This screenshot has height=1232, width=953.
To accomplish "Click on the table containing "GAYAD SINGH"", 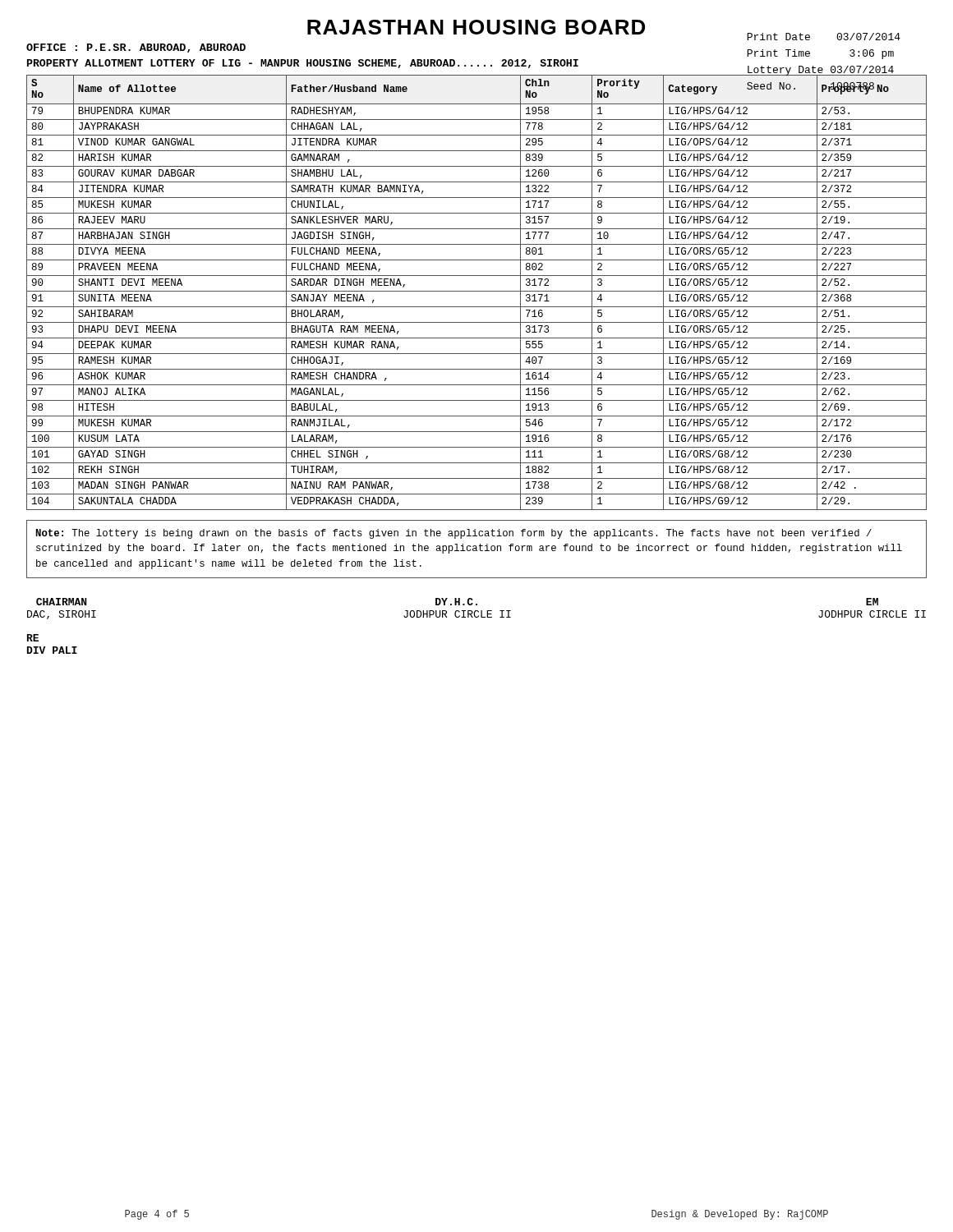I will tap(476, 292).
